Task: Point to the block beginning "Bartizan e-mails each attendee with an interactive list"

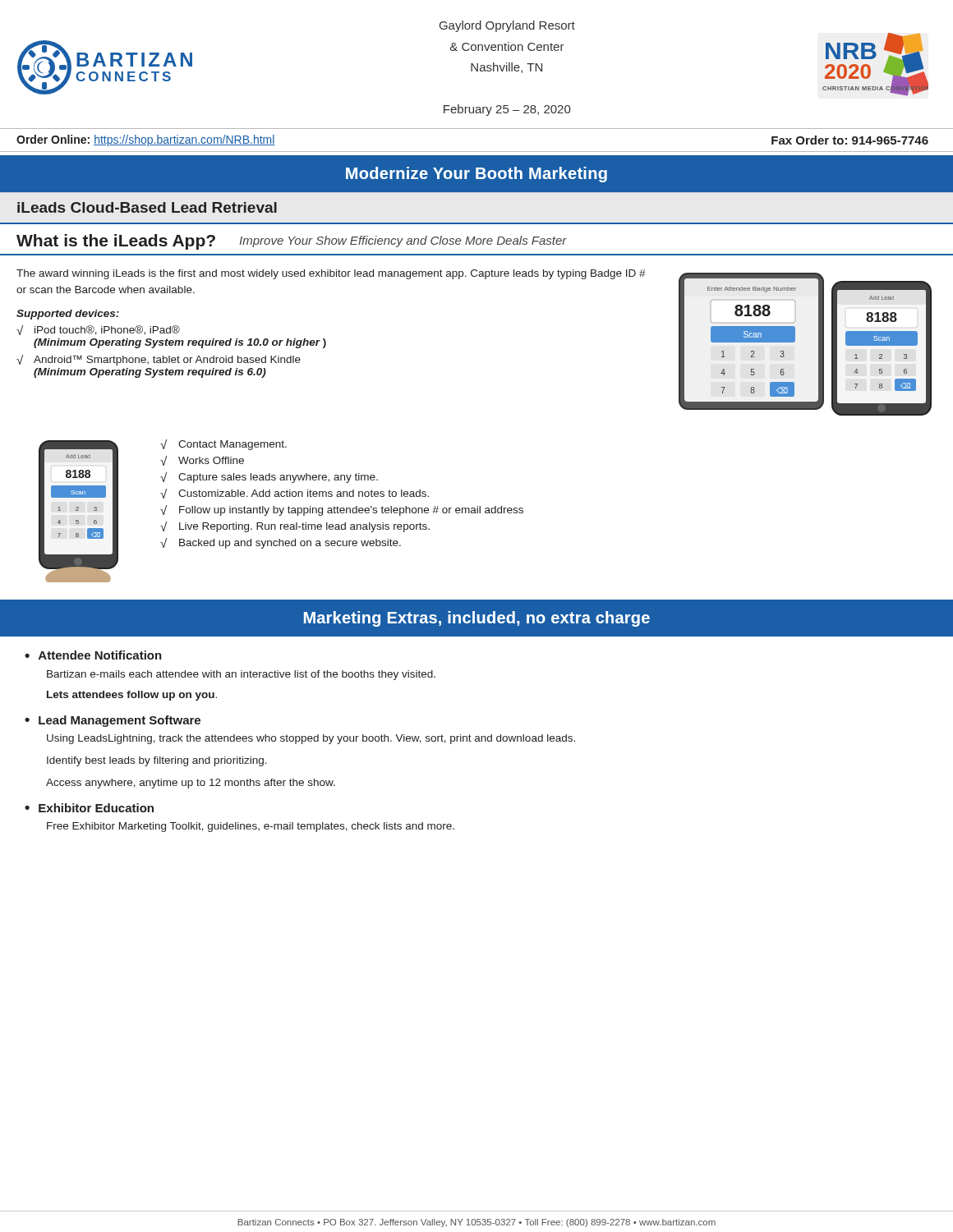Action: tap(241, 674)
